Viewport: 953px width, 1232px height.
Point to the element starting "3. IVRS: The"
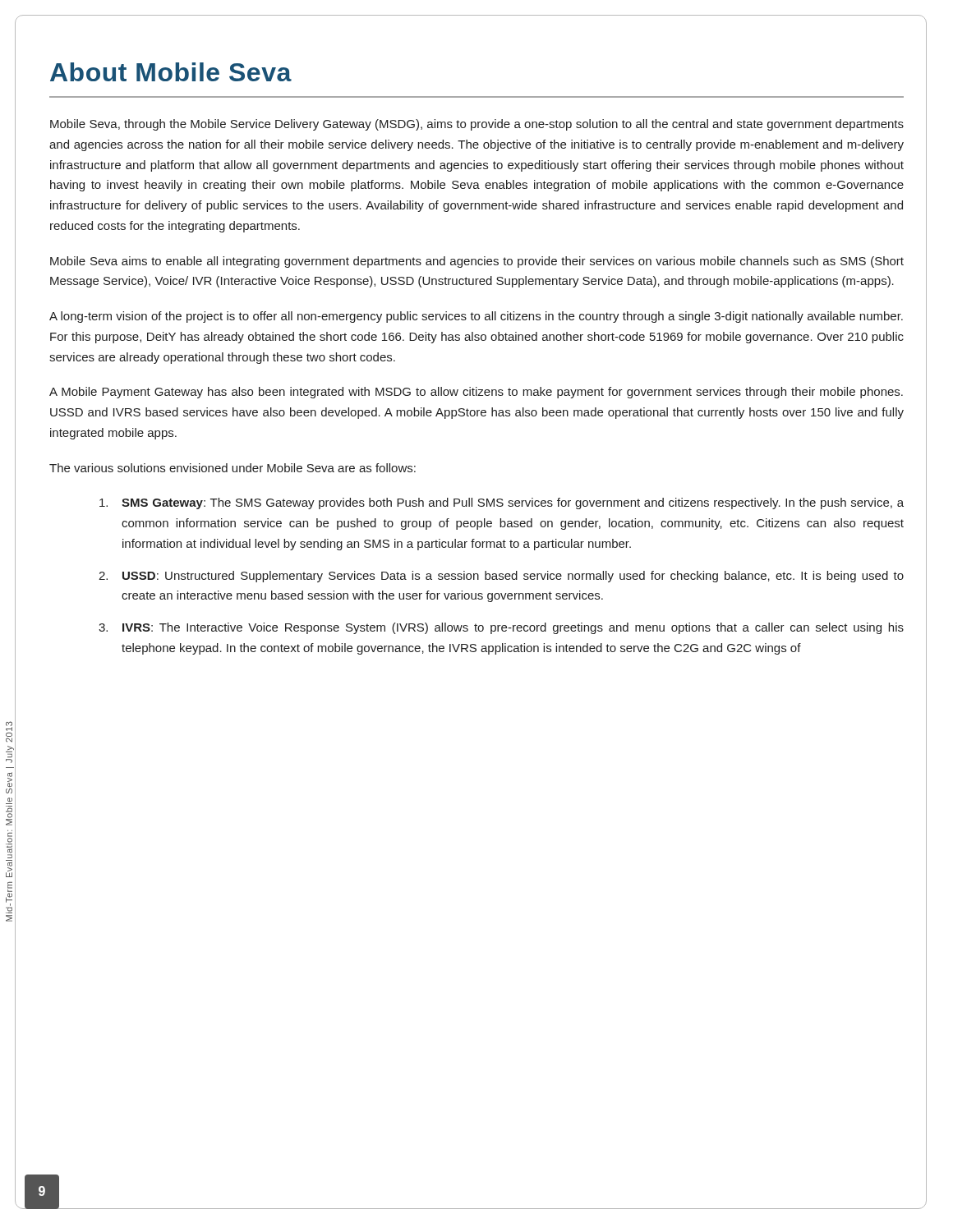click(501, 638)
